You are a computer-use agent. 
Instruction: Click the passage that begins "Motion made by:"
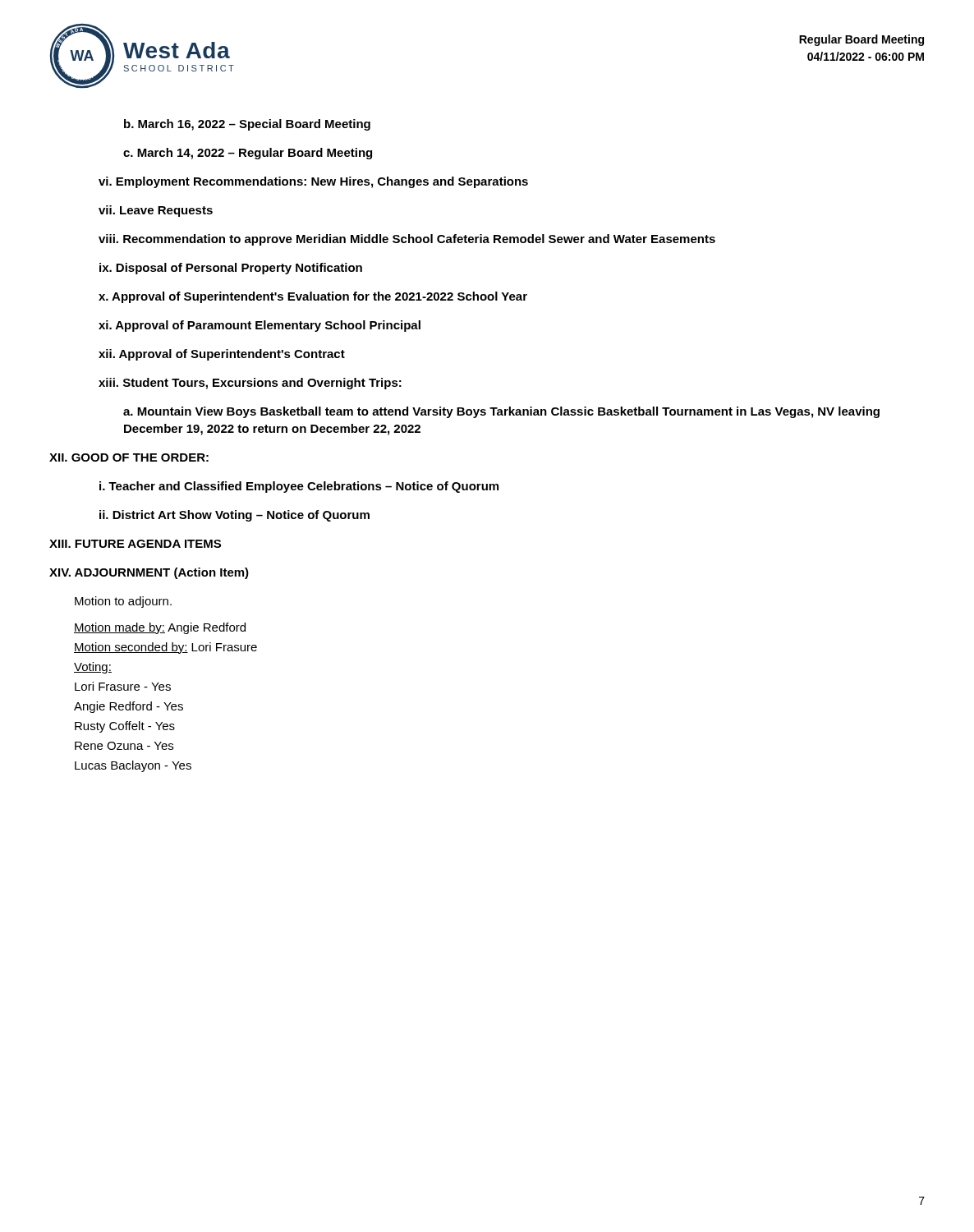166,696
